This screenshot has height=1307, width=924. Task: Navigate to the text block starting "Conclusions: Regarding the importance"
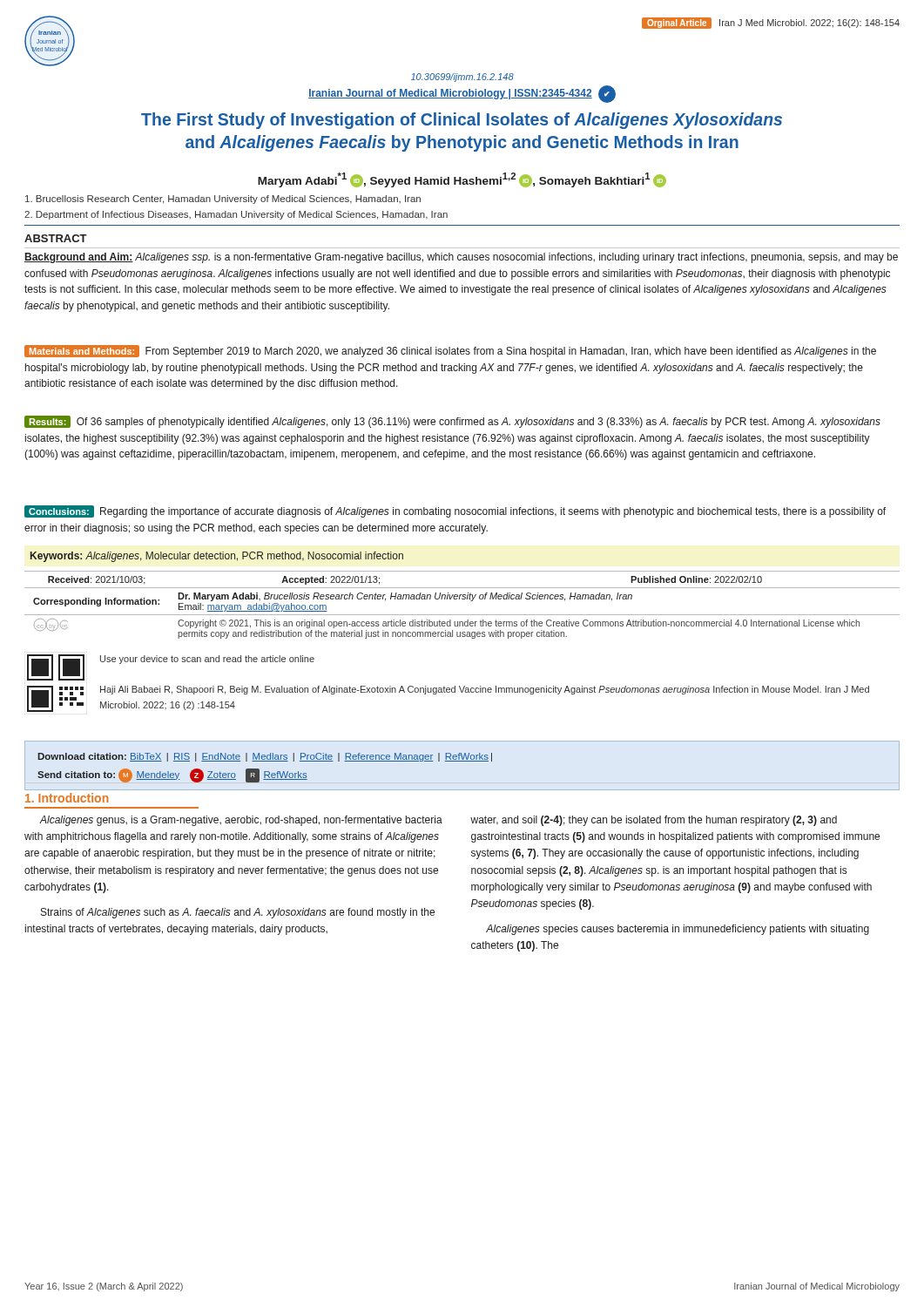click(455, 520)
